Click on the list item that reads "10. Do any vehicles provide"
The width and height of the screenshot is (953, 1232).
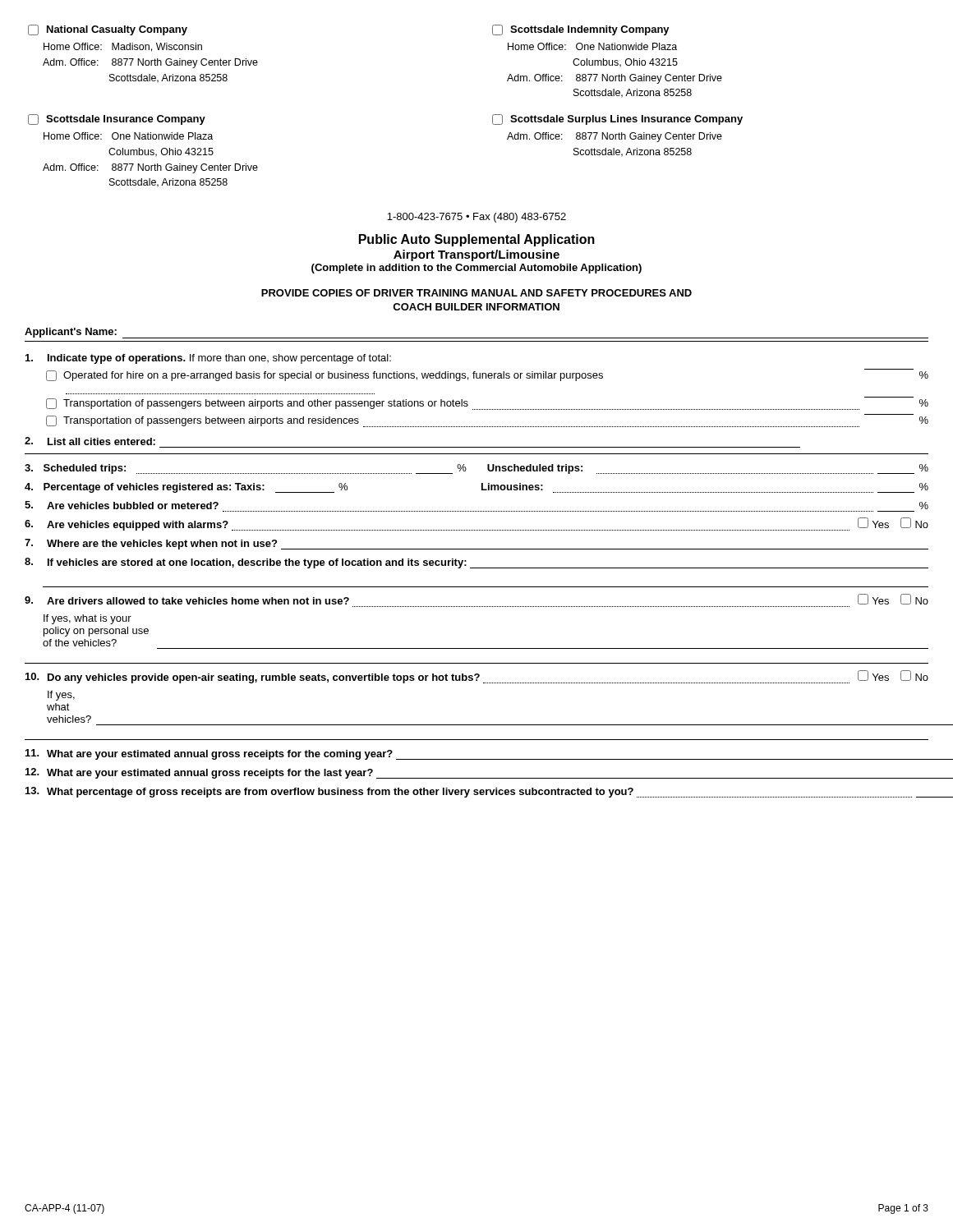pyautogui.click(x=477, y=677)
